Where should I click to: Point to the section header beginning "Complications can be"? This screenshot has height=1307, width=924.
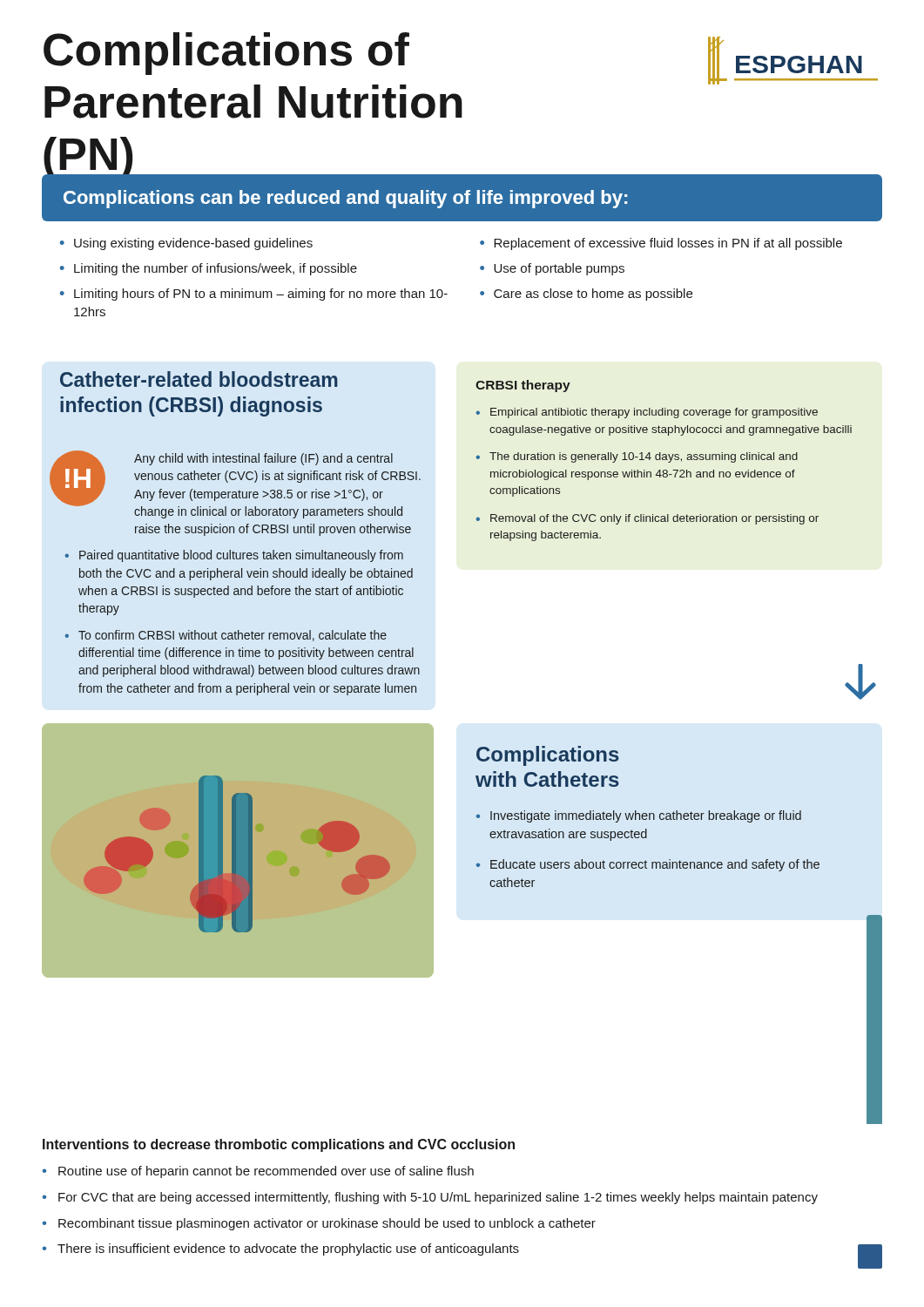coord(462,198)
